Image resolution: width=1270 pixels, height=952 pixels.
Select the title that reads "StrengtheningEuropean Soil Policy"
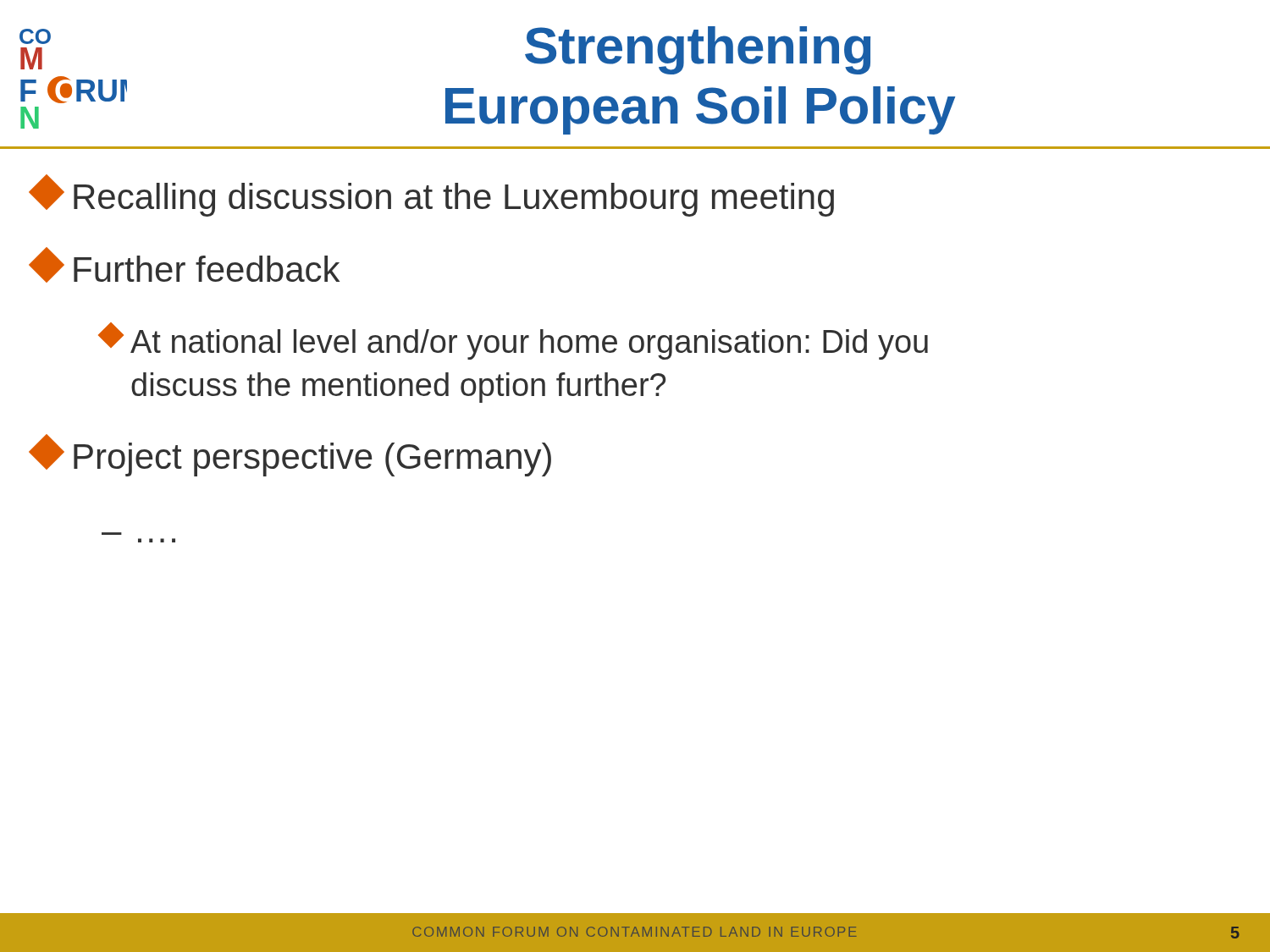point(698,76)
